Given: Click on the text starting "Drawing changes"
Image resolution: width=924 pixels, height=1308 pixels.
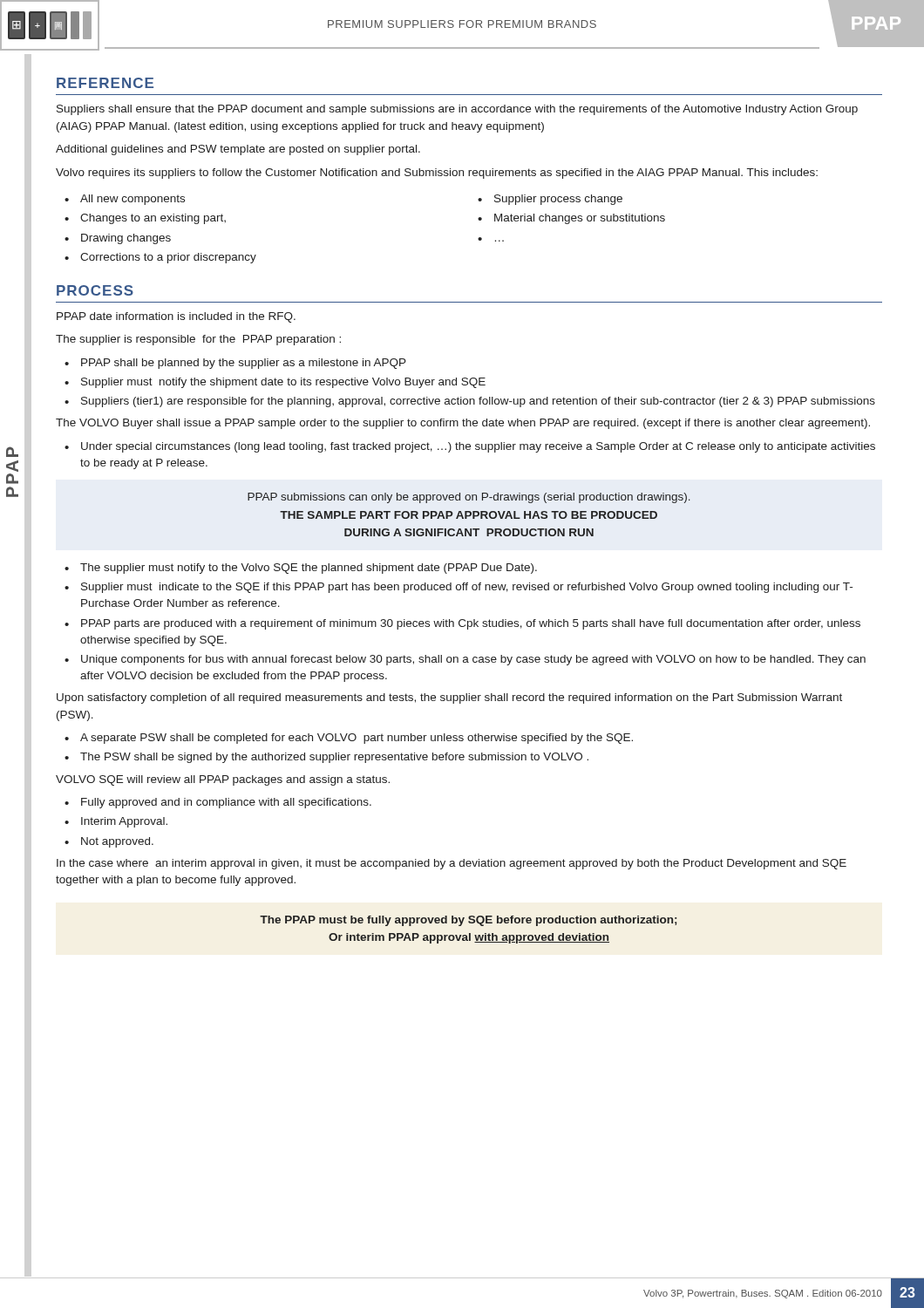Looking at the screenshot, I should tap(126, 237).
